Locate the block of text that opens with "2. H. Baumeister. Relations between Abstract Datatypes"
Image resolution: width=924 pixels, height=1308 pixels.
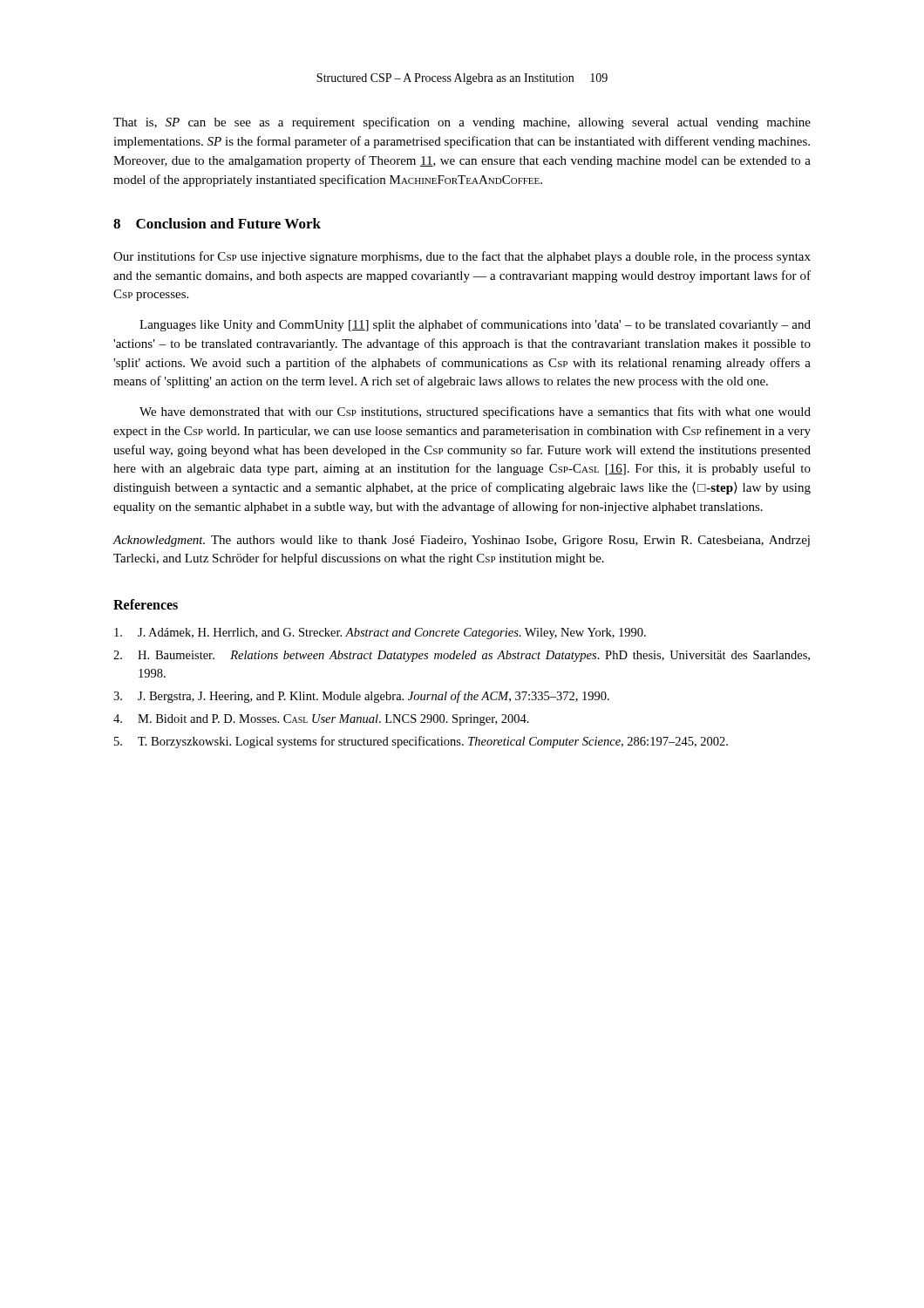click(462, 665)
